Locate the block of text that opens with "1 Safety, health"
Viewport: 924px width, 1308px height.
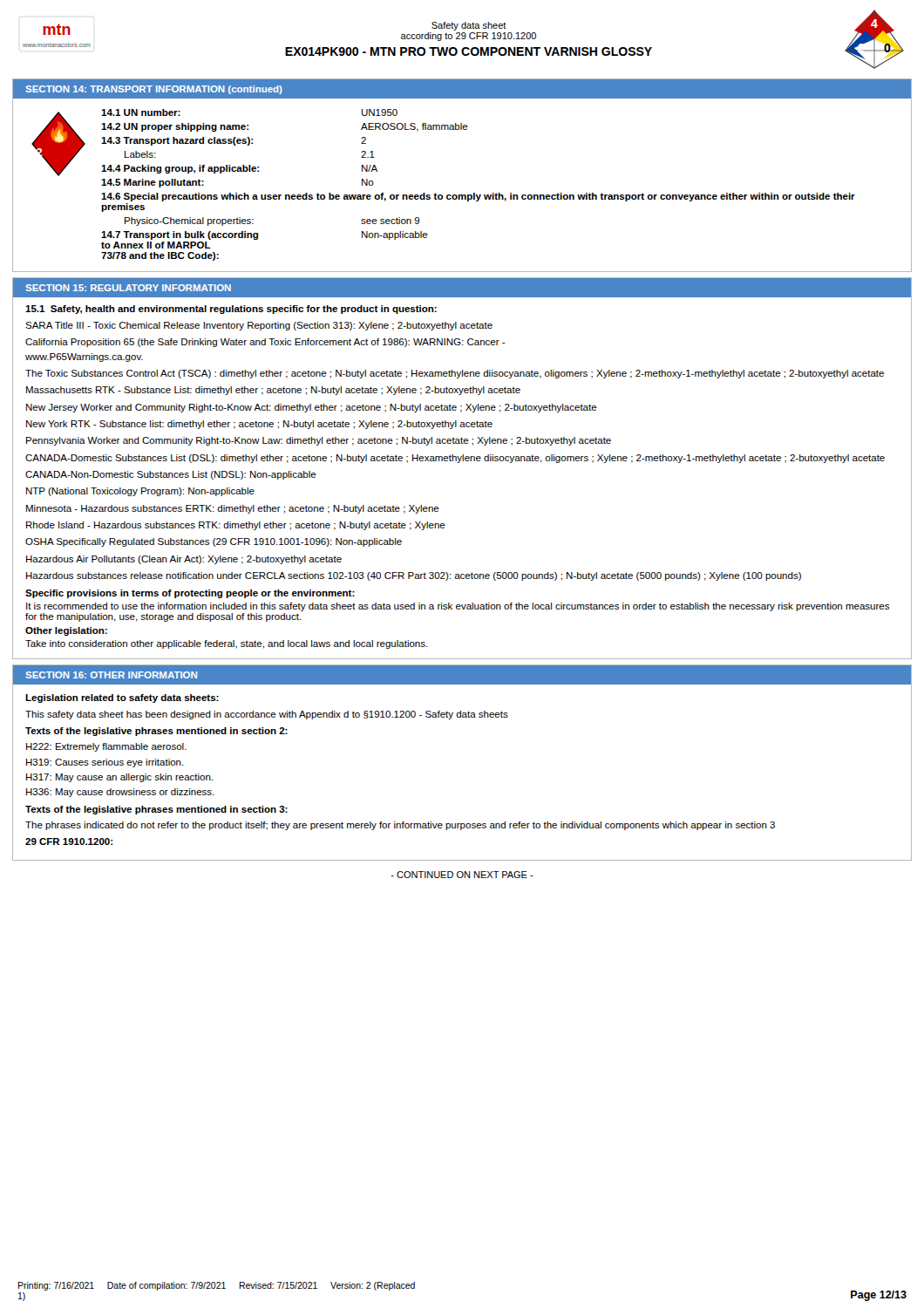click(x=231, y=309)
